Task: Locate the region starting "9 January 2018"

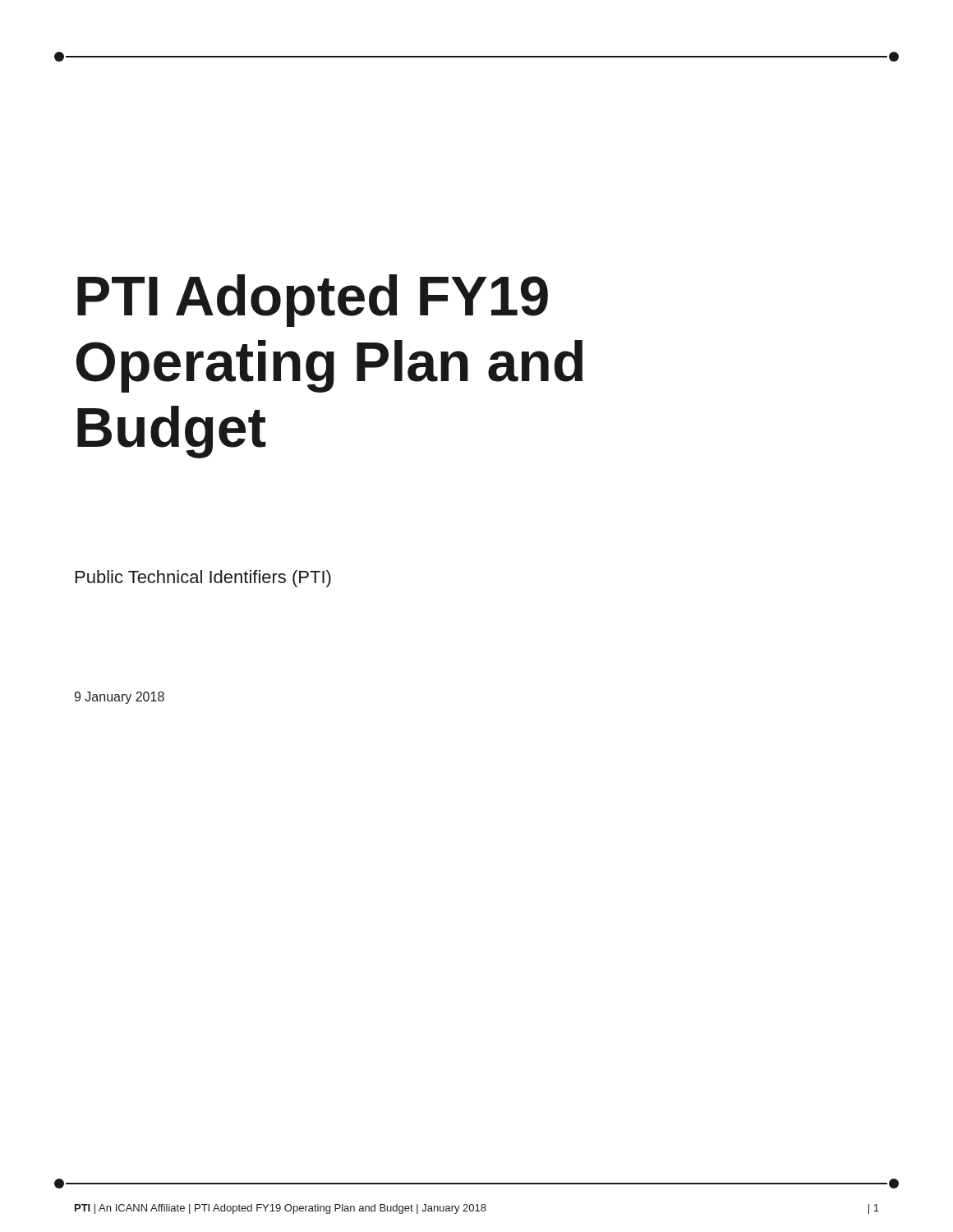Action: pyautogui.click(x=119, y=697)
